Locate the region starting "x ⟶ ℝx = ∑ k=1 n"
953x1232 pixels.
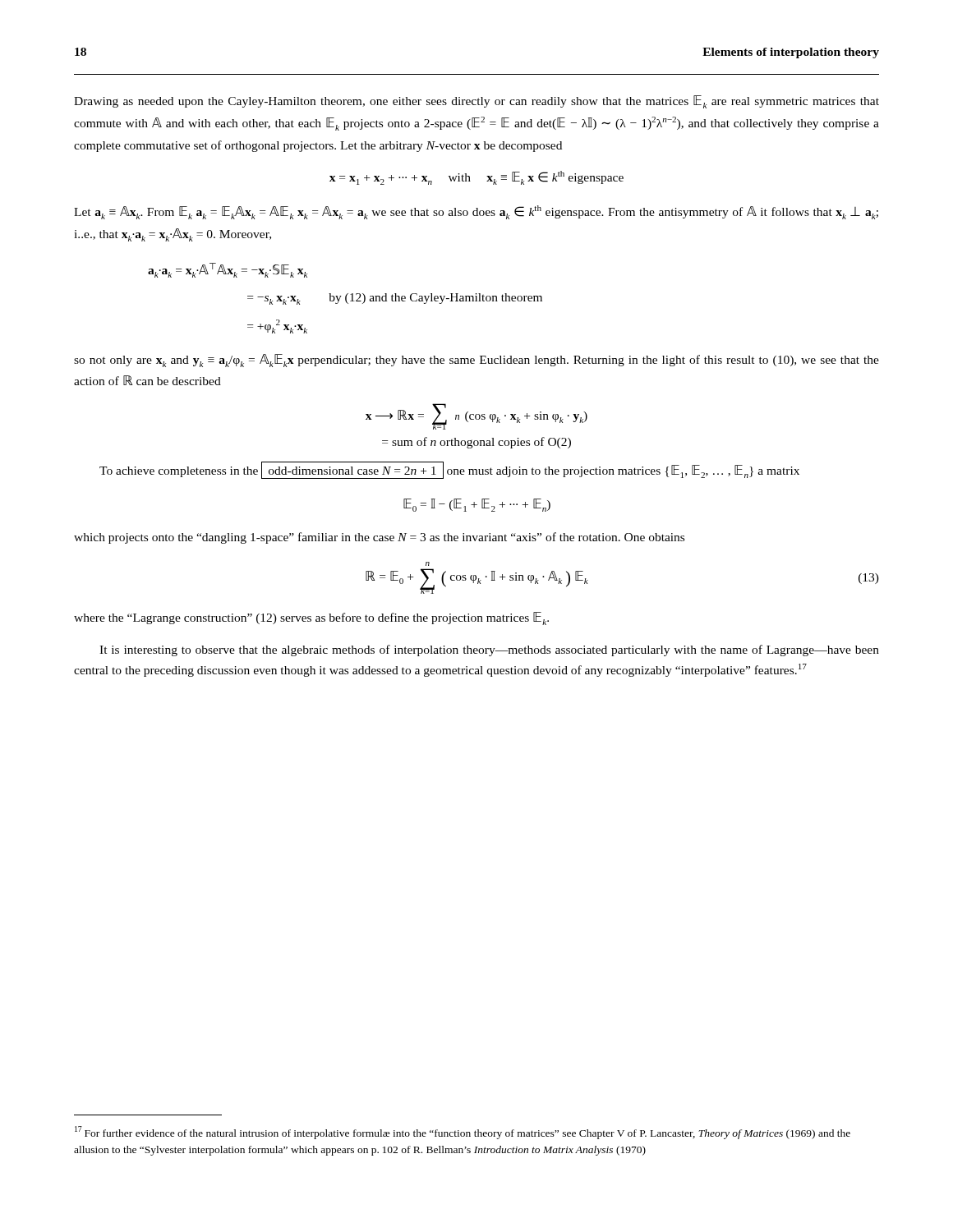pos(476,428)
